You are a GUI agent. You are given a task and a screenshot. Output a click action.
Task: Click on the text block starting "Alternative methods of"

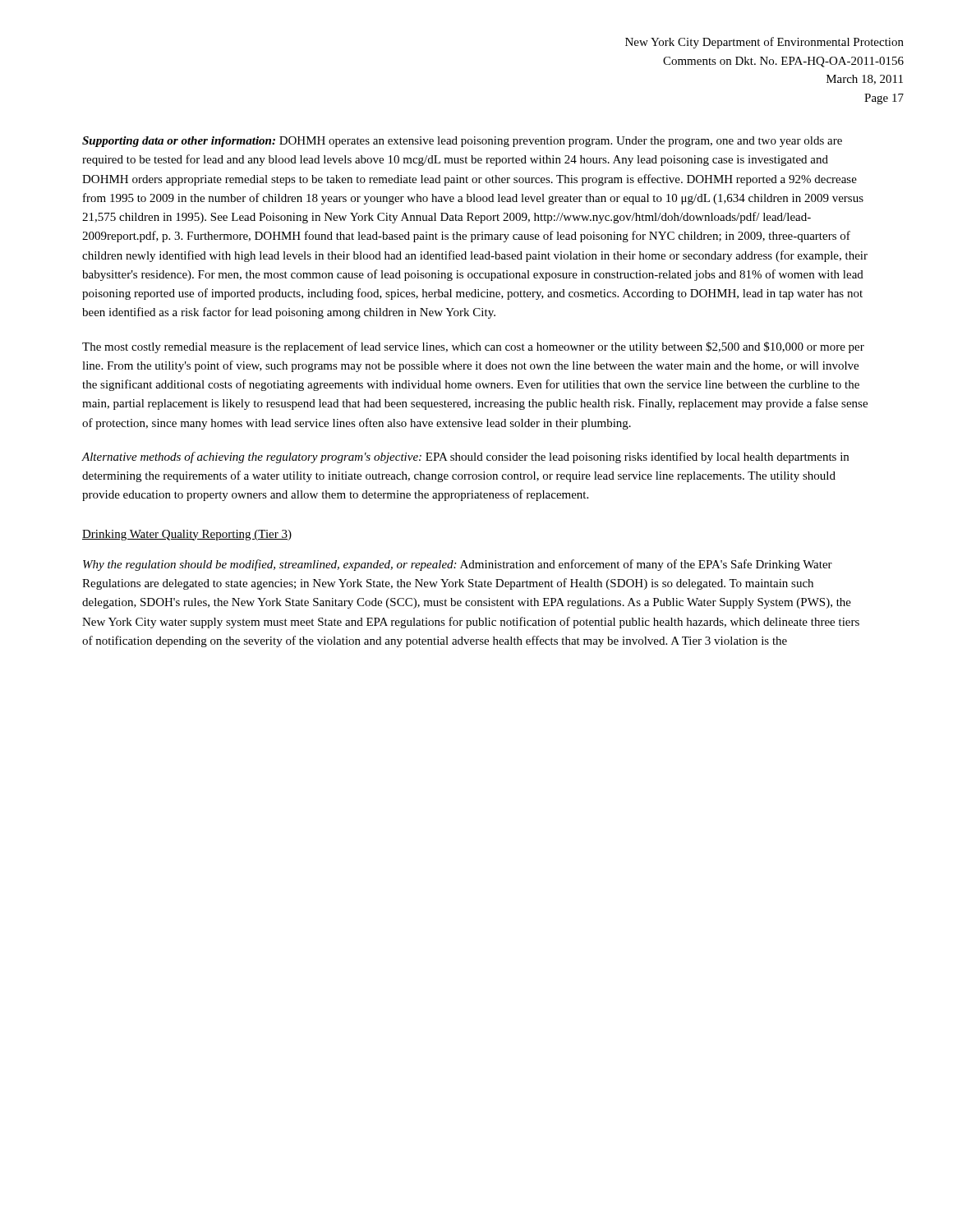pos(476,476)
